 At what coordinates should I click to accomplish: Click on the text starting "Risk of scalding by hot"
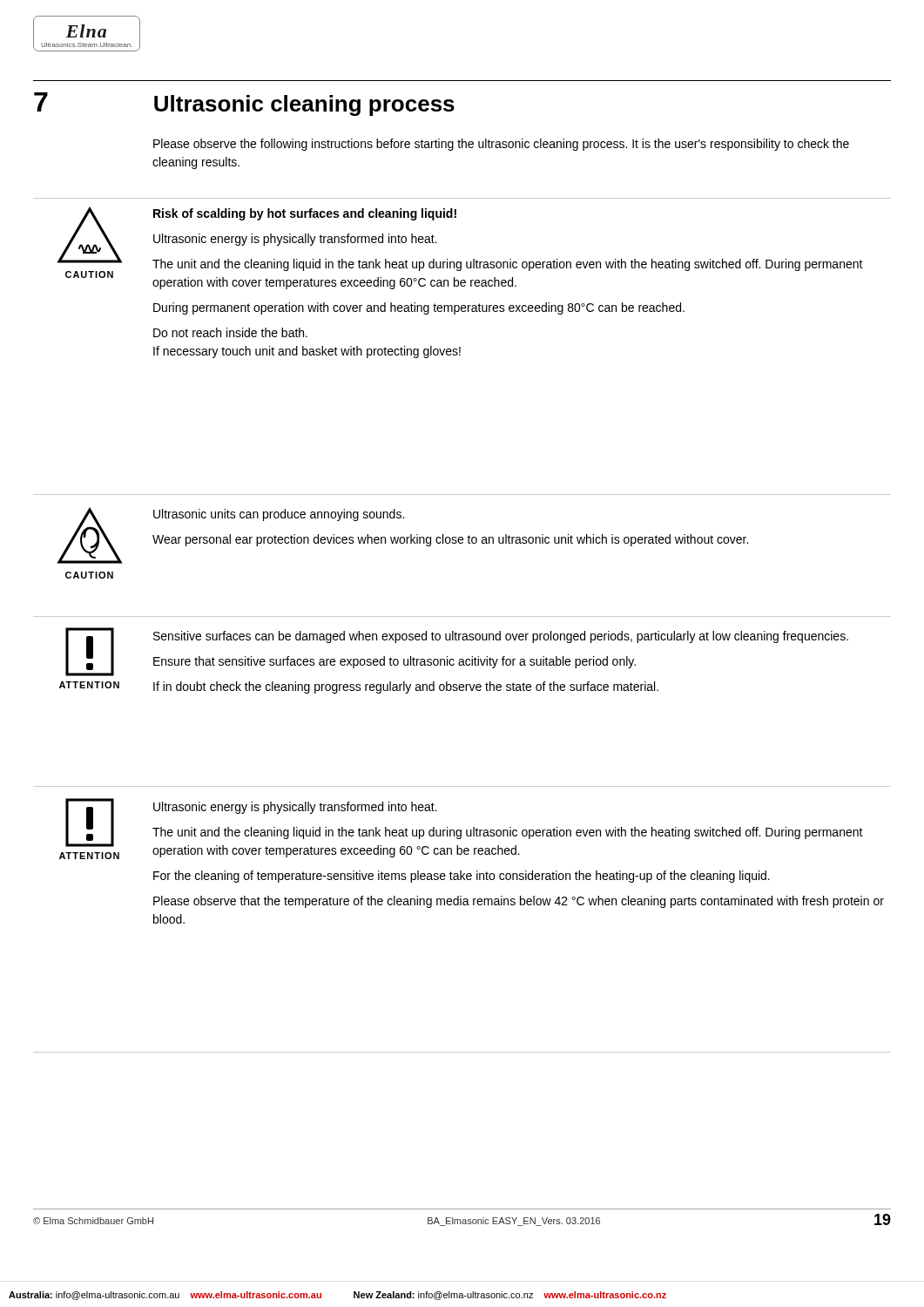click(x=522, y=283)
